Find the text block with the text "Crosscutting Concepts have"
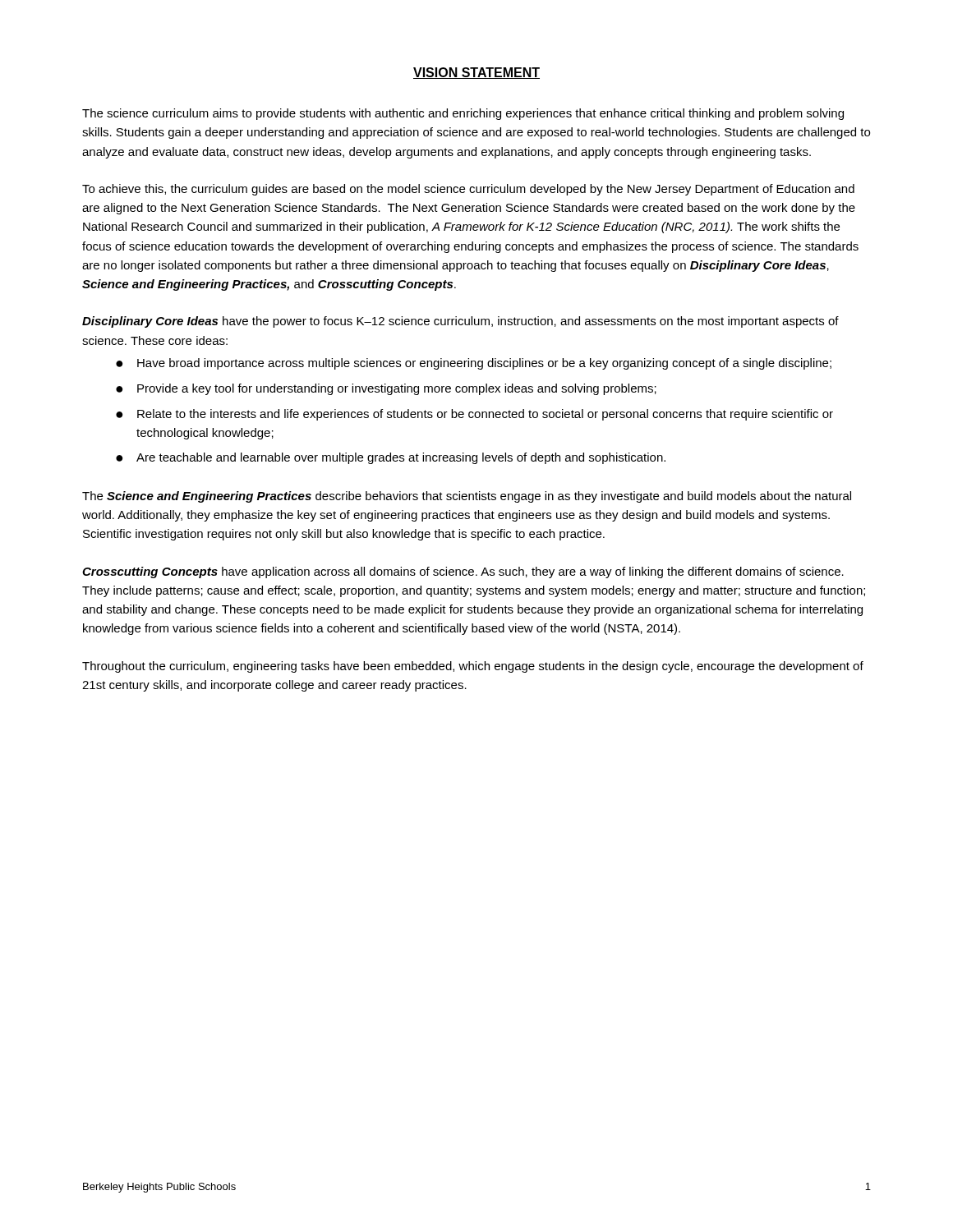953x1232 pixels. pos(474,599)
